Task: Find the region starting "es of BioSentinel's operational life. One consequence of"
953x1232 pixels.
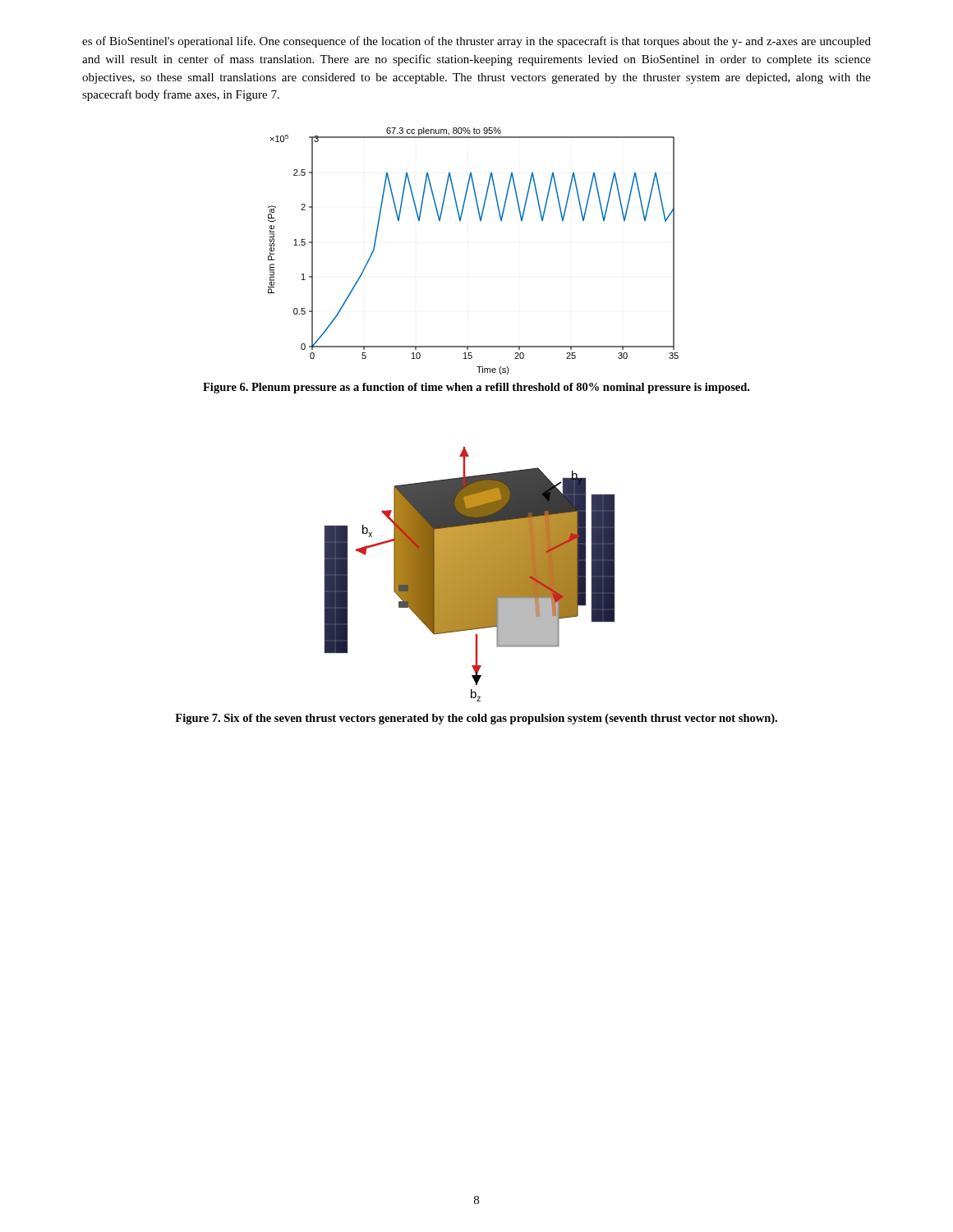Action: coord(476,68)
